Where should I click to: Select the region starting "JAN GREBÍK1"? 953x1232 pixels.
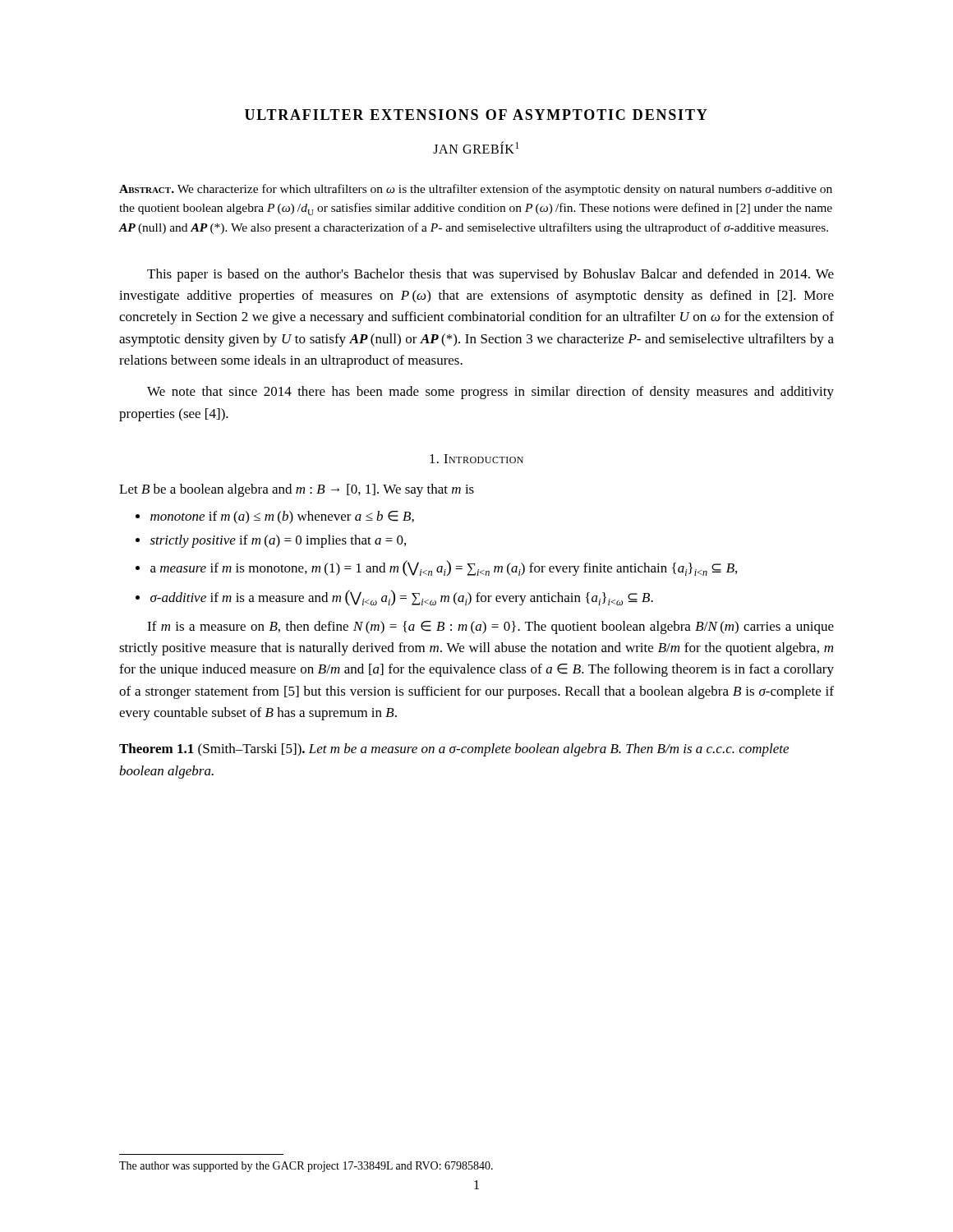point(476,148)
